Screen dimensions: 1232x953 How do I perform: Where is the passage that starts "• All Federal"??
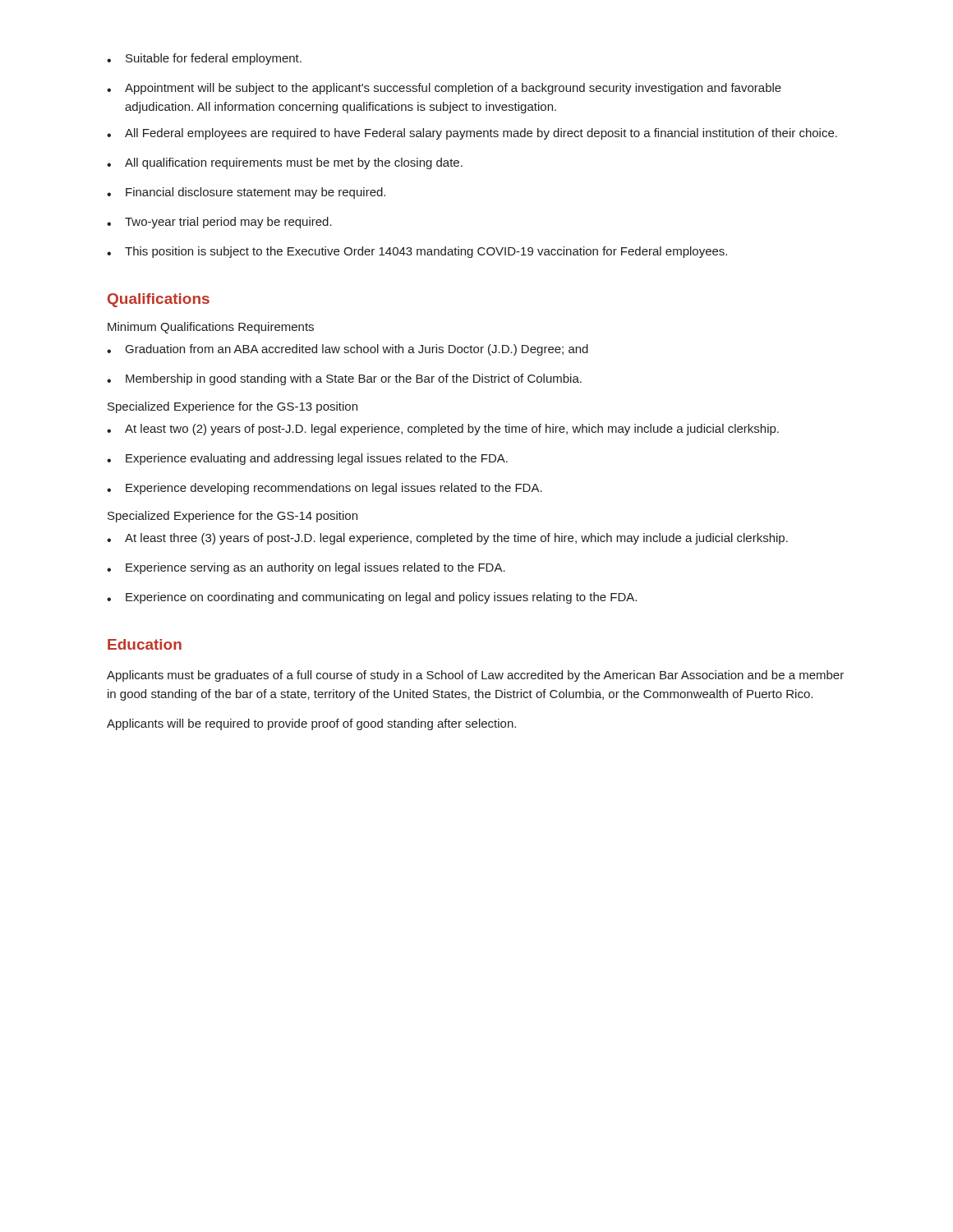tap(476, 135)
